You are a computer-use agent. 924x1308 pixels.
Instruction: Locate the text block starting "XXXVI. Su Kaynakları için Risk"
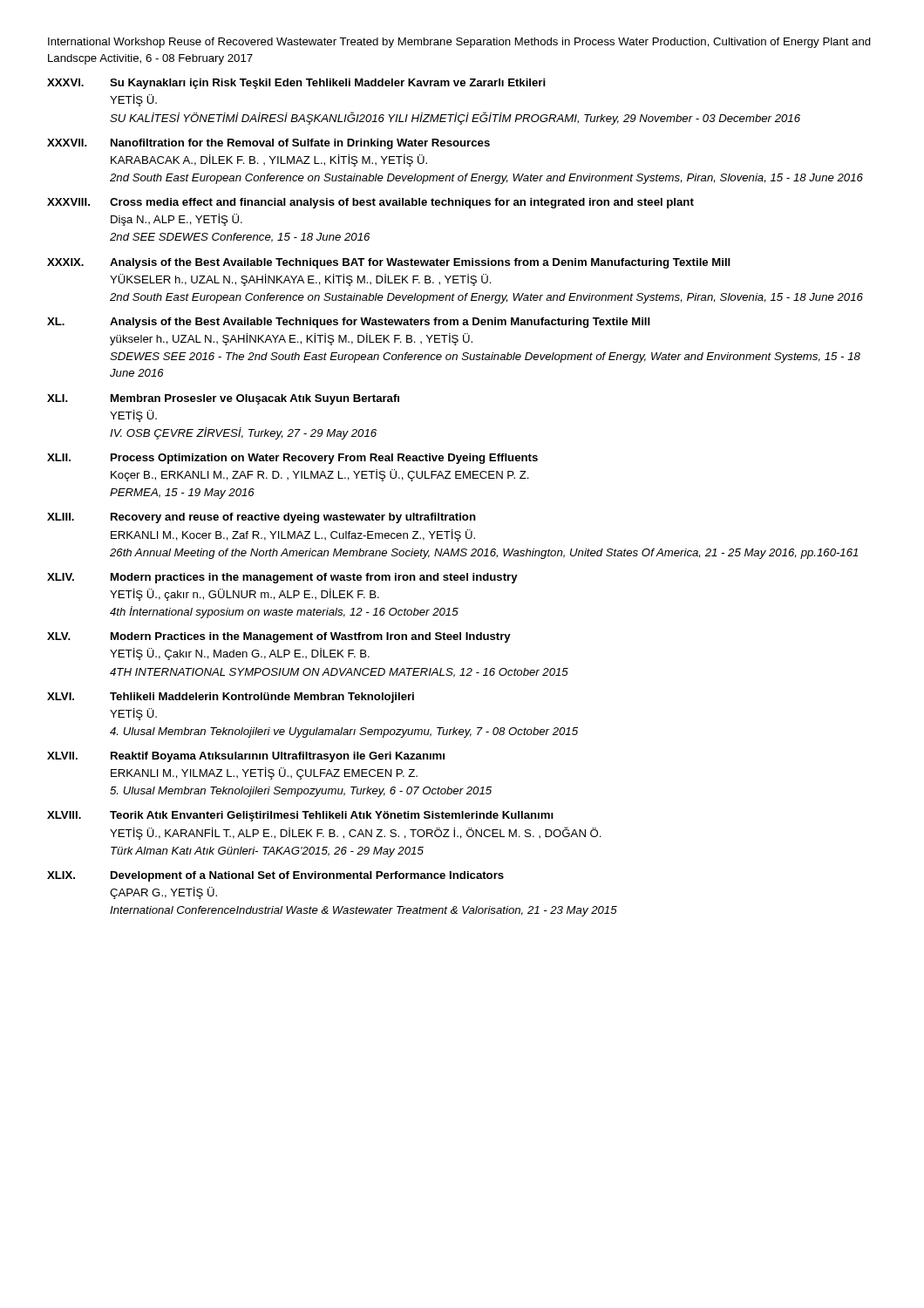(x=296, y=84)
